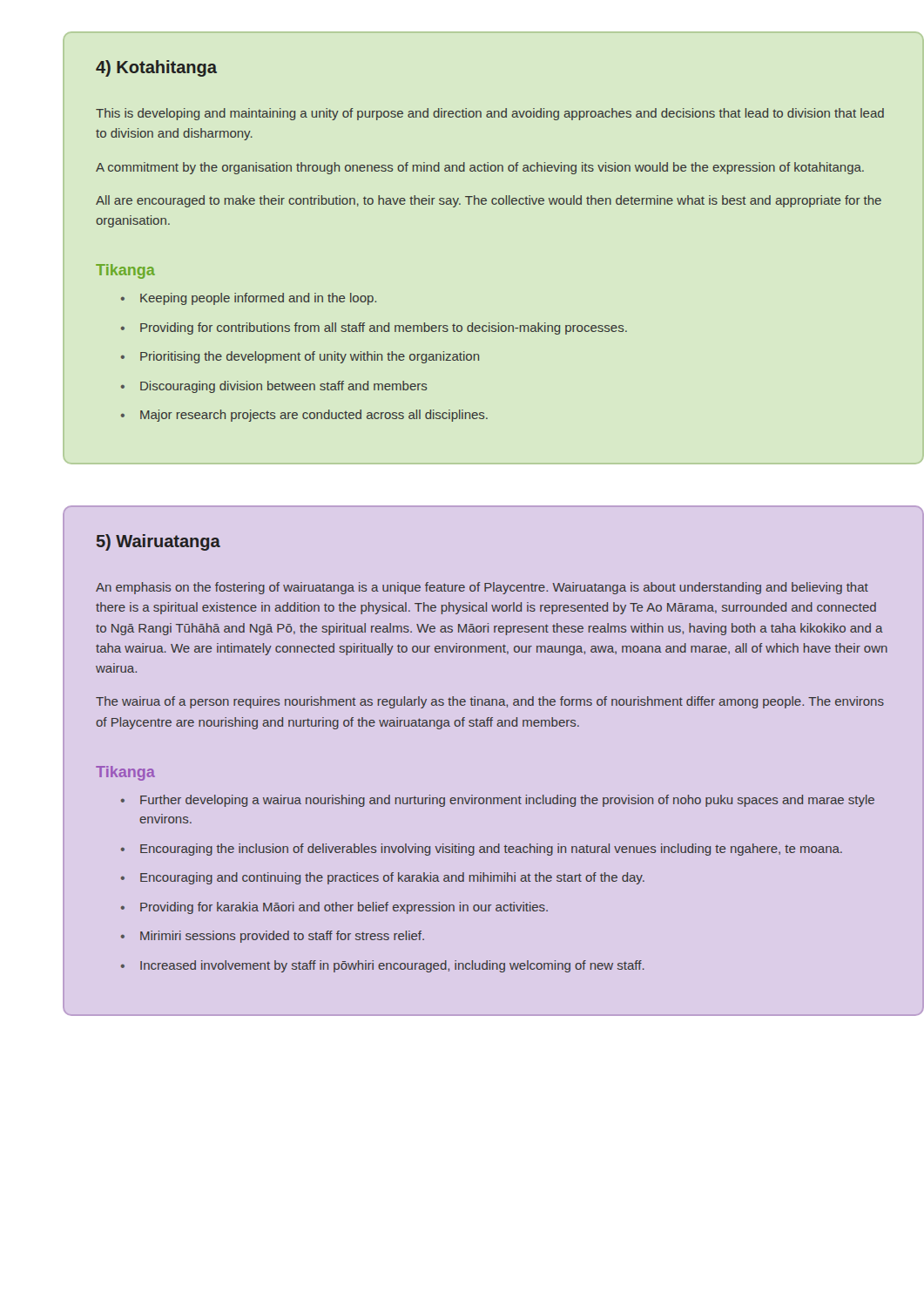Image resolution: width=924 pixels, height=1307 pixels.
Task: Click where it says "4) Kotahitanga"
Action: (156, 68)
